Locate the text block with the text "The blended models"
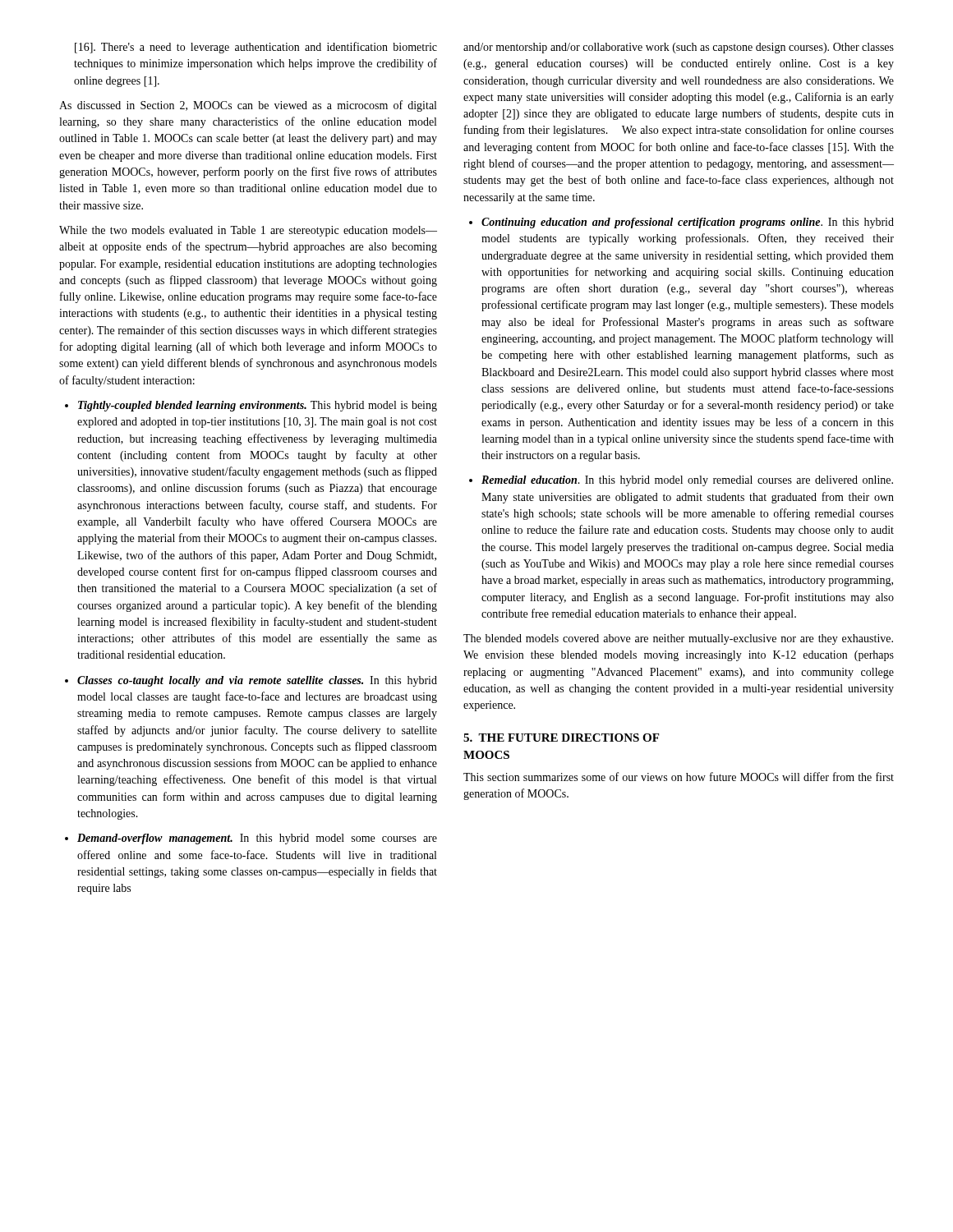 (679, 673)
